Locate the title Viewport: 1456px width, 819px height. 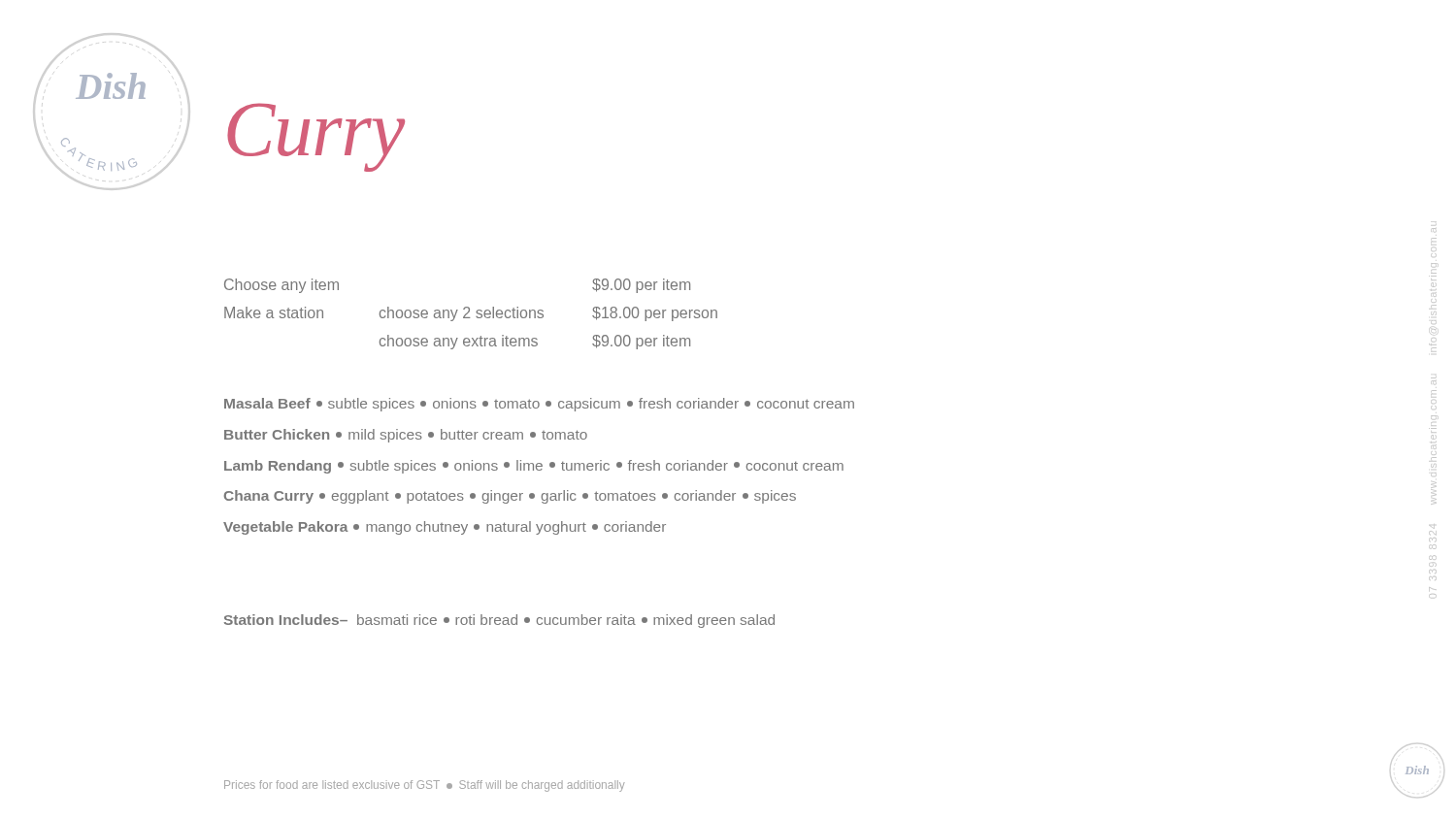[x=320, y=121]
